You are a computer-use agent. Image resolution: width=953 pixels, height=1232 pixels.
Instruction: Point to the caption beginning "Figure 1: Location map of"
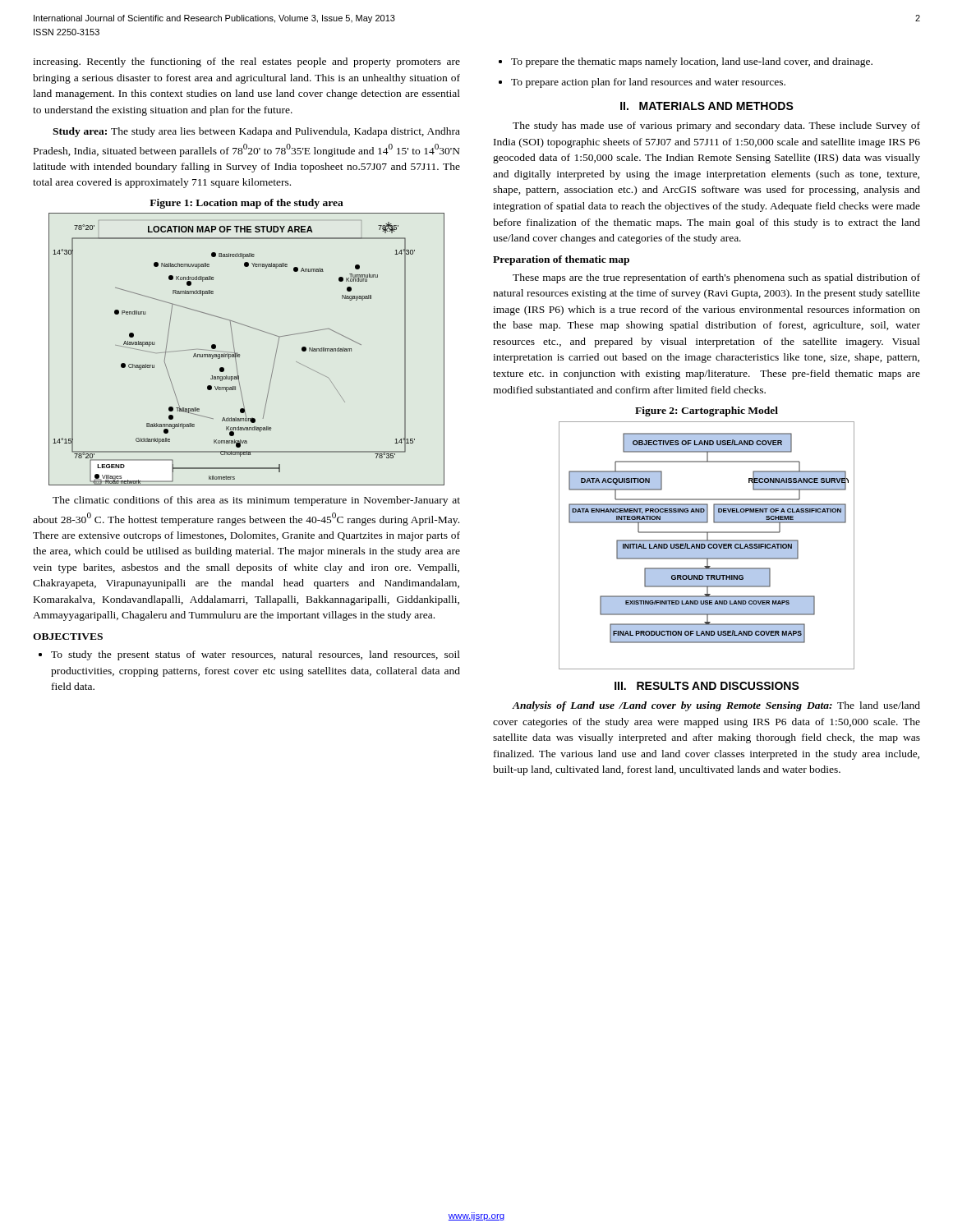tap(246, 202)
